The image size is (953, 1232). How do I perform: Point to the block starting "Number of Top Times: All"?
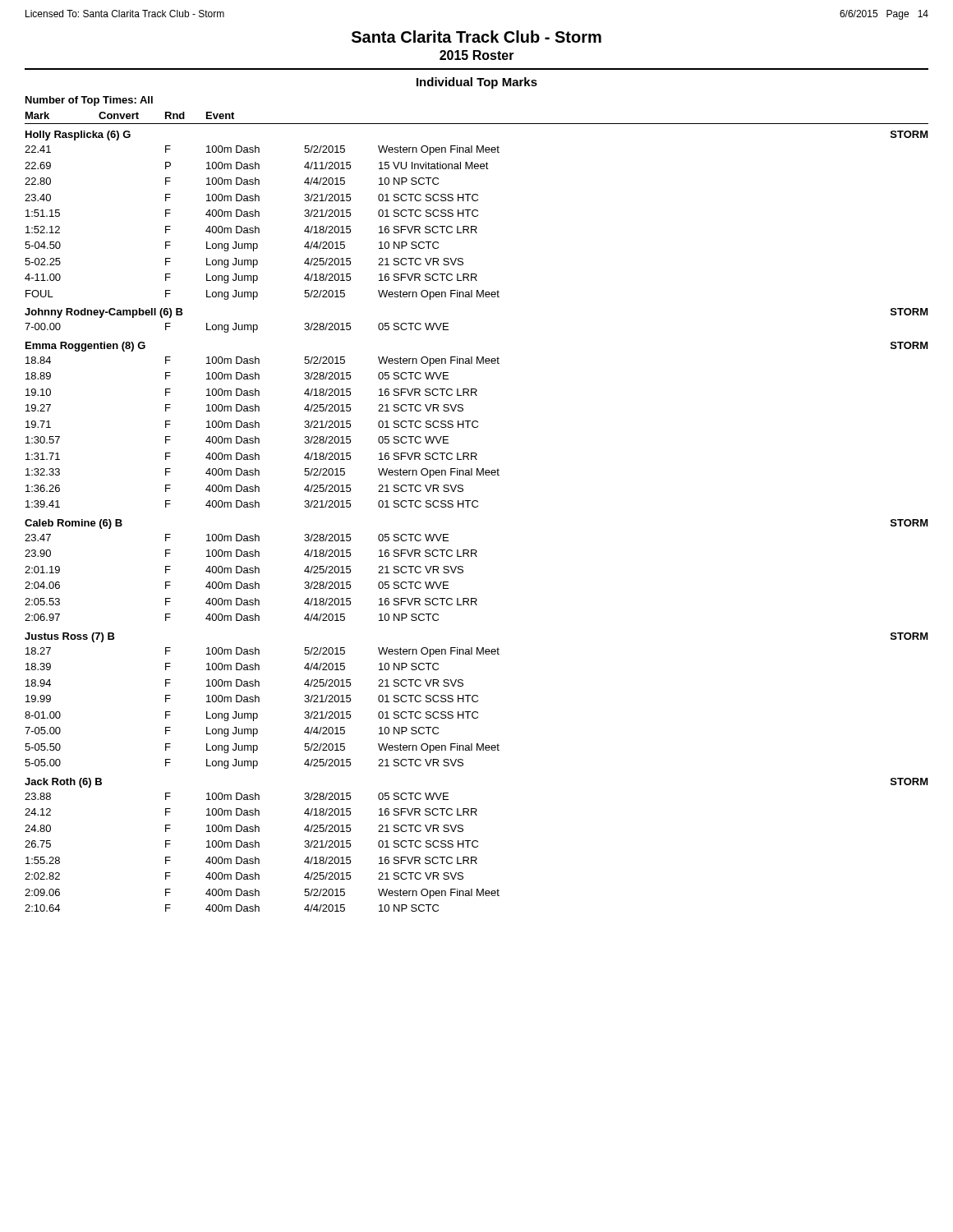[x=89, y=100]
